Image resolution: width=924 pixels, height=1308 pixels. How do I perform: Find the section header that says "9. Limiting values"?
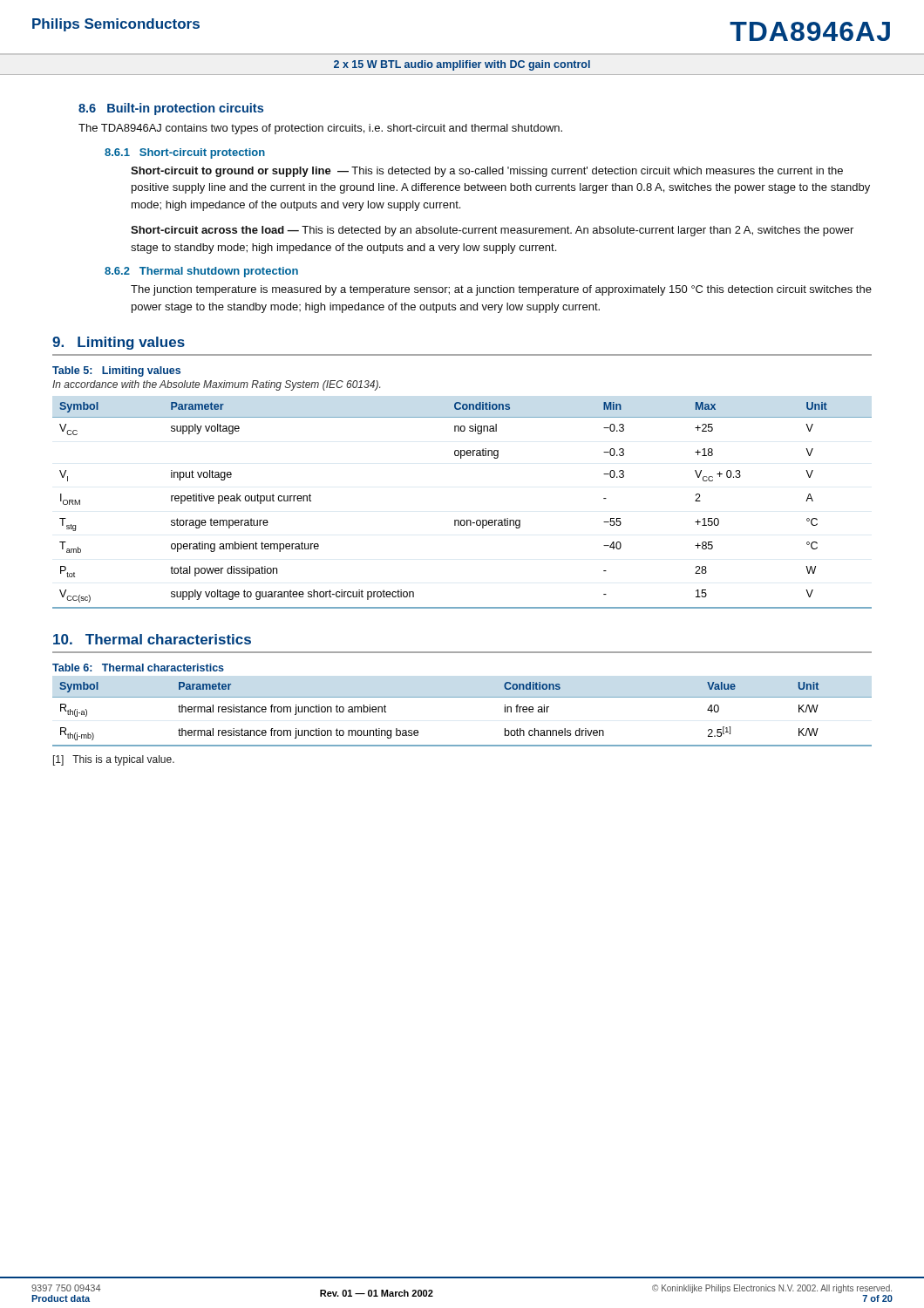click(x=119, y=342)
